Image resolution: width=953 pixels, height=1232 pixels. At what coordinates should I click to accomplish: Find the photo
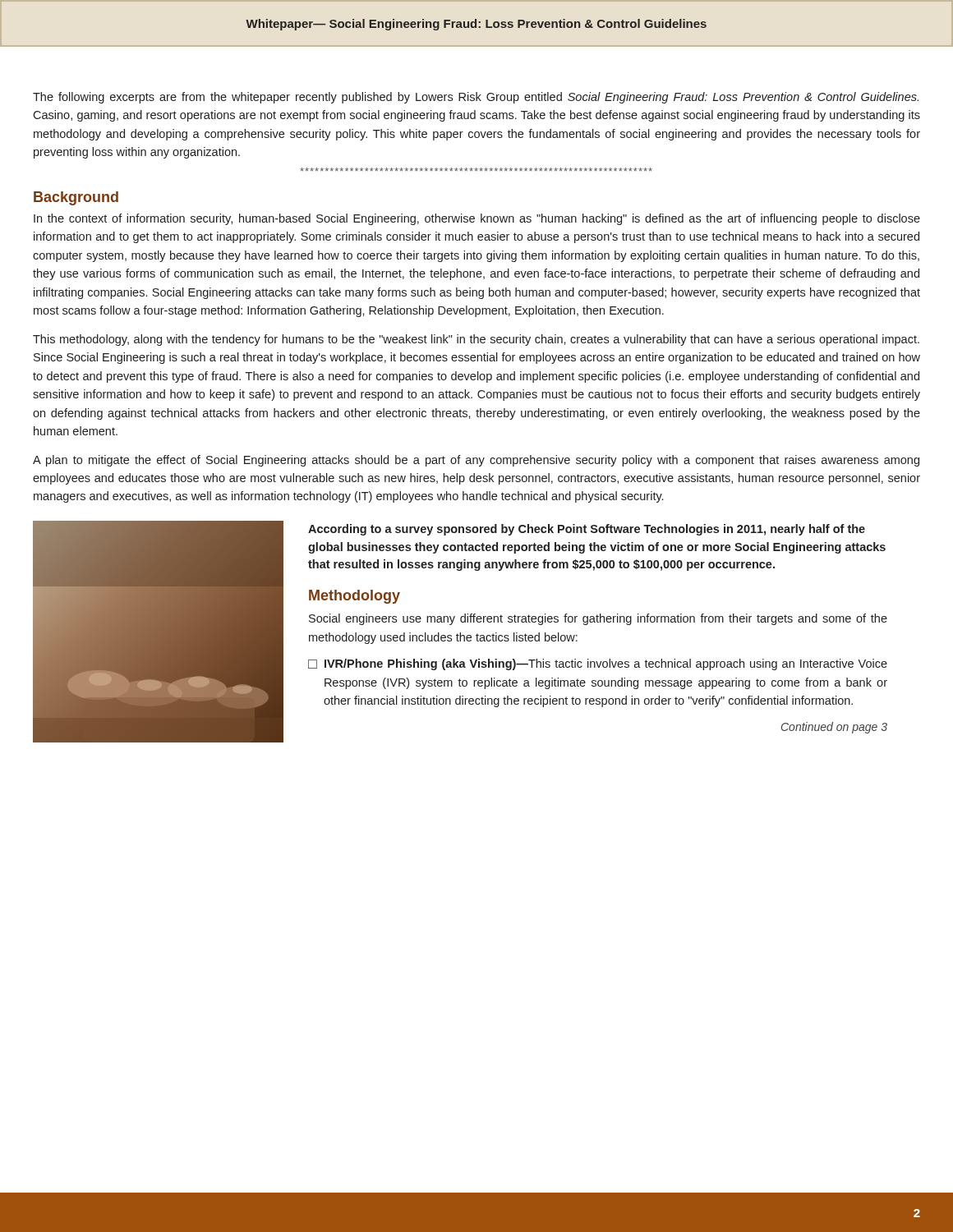click(158, 632)
